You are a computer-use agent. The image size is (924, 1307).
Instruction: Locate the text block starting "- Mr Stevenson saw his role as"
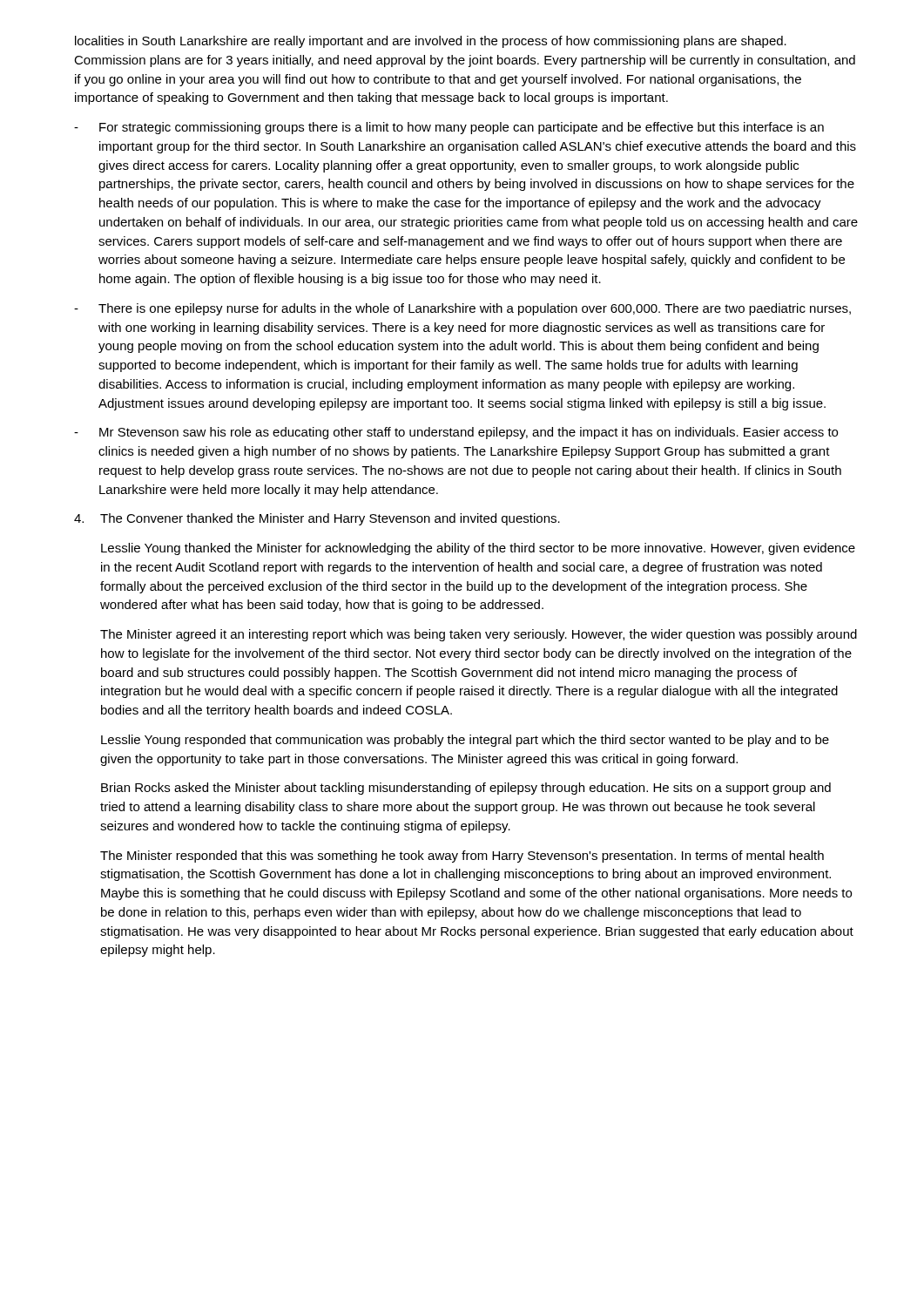click(x=466, y=461)
